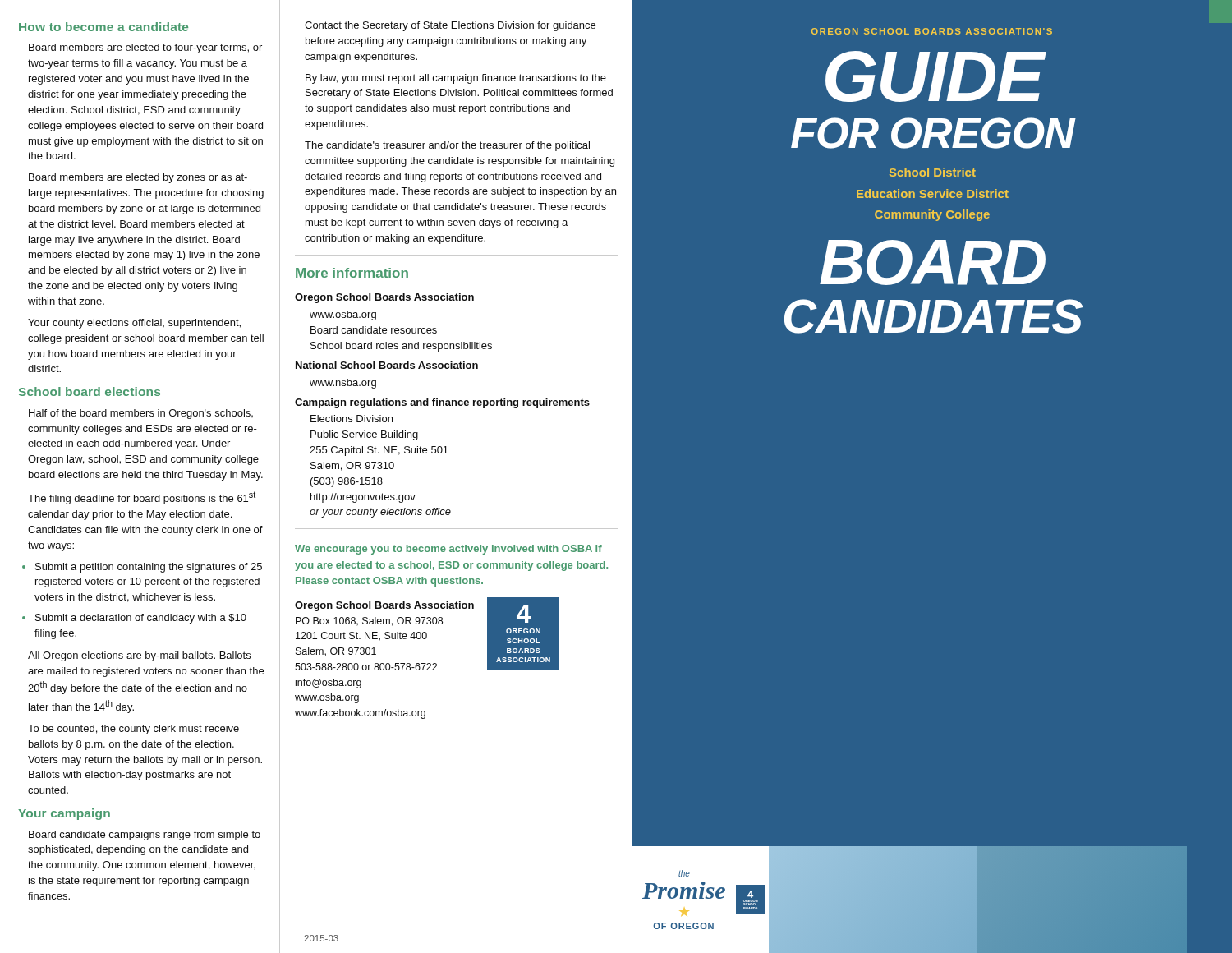Locate the text "School board elections"
This screenshot has height=953, width=1232.
[x=141, y=392]
